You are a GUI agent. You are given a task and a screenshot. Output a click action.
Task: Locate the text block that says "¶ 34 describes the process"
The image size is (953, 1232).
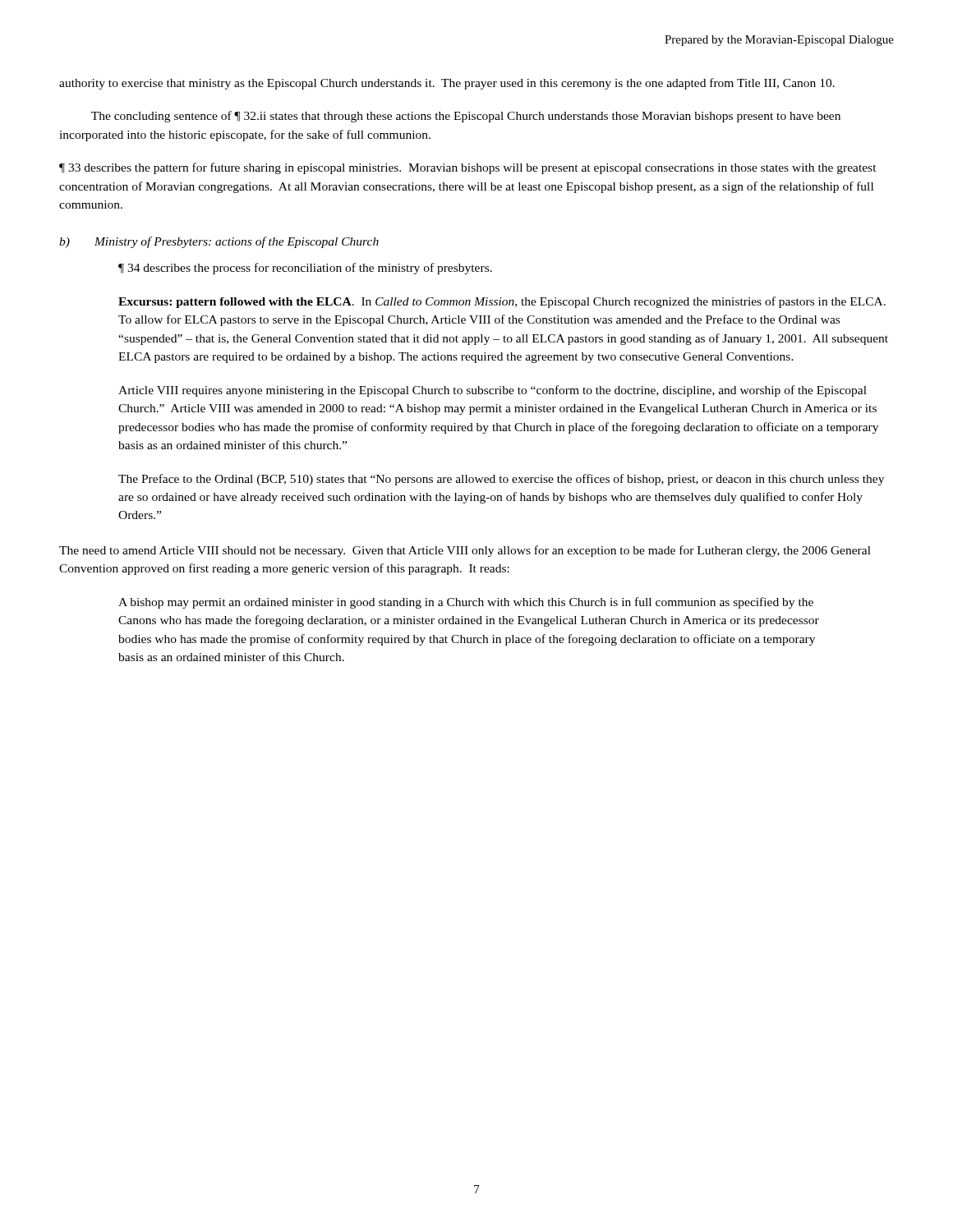(305, 268)
